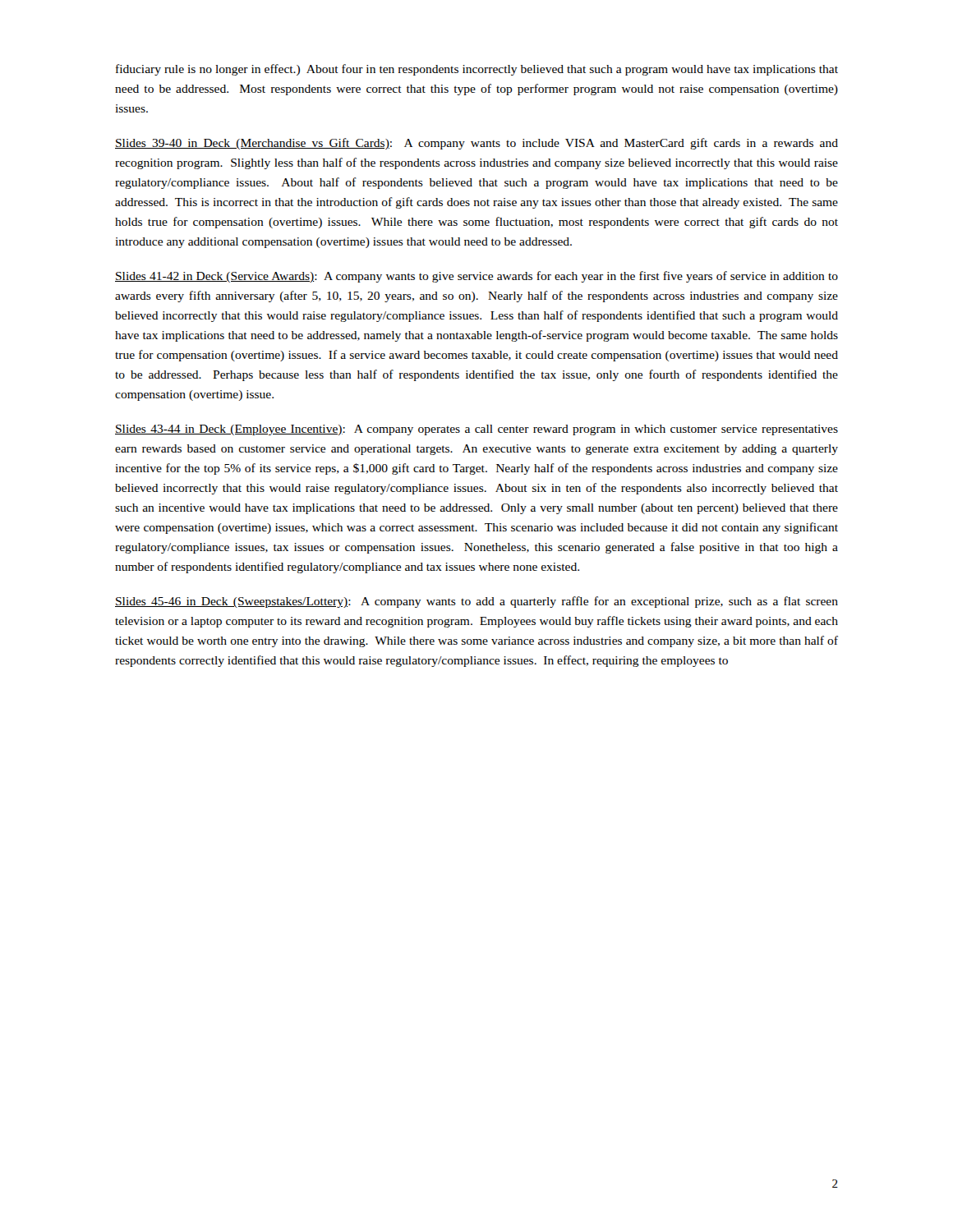Point to the text block starting "Slides 45-46 in Deck (Sweepstakes/Lottery): A company wants"
The width and height of the screenshot is (953, 1232).
click(476, 631)
